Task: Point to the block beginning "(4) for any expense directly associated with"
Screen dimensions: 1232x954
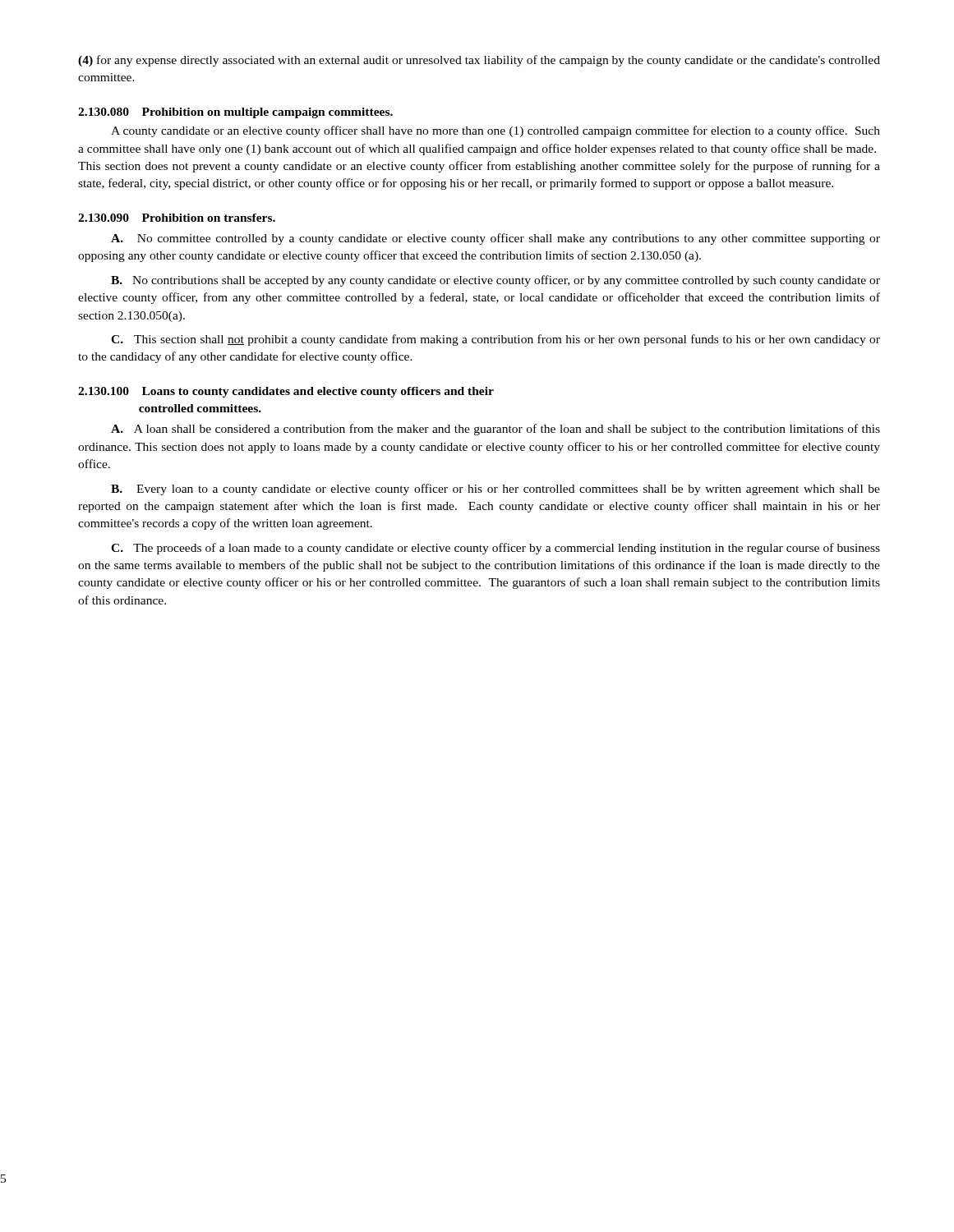Action: [x=479, y=68]
